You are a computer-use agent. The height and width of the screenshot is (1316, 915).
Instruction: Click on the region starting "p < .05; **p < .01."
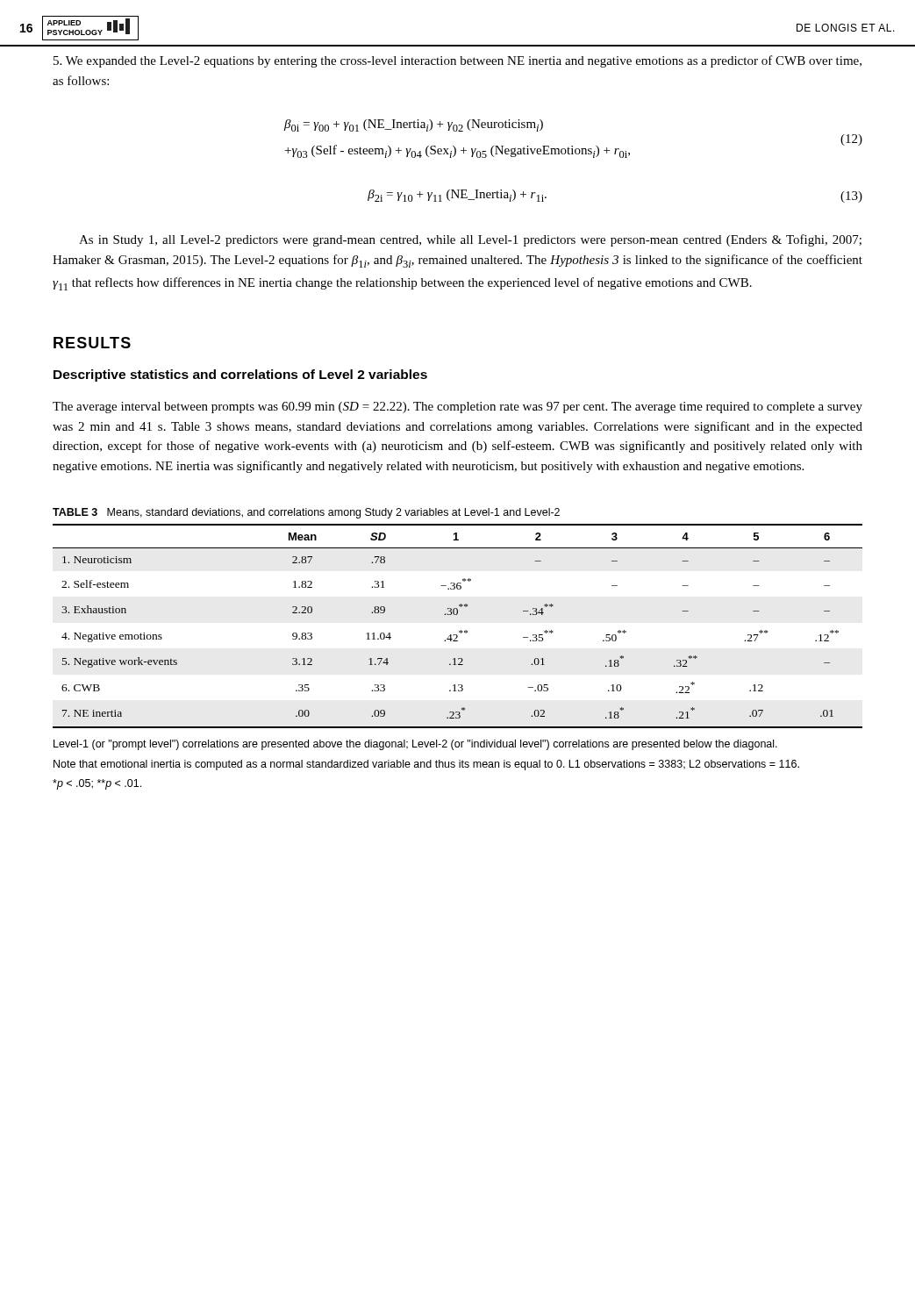coord(97,784)
